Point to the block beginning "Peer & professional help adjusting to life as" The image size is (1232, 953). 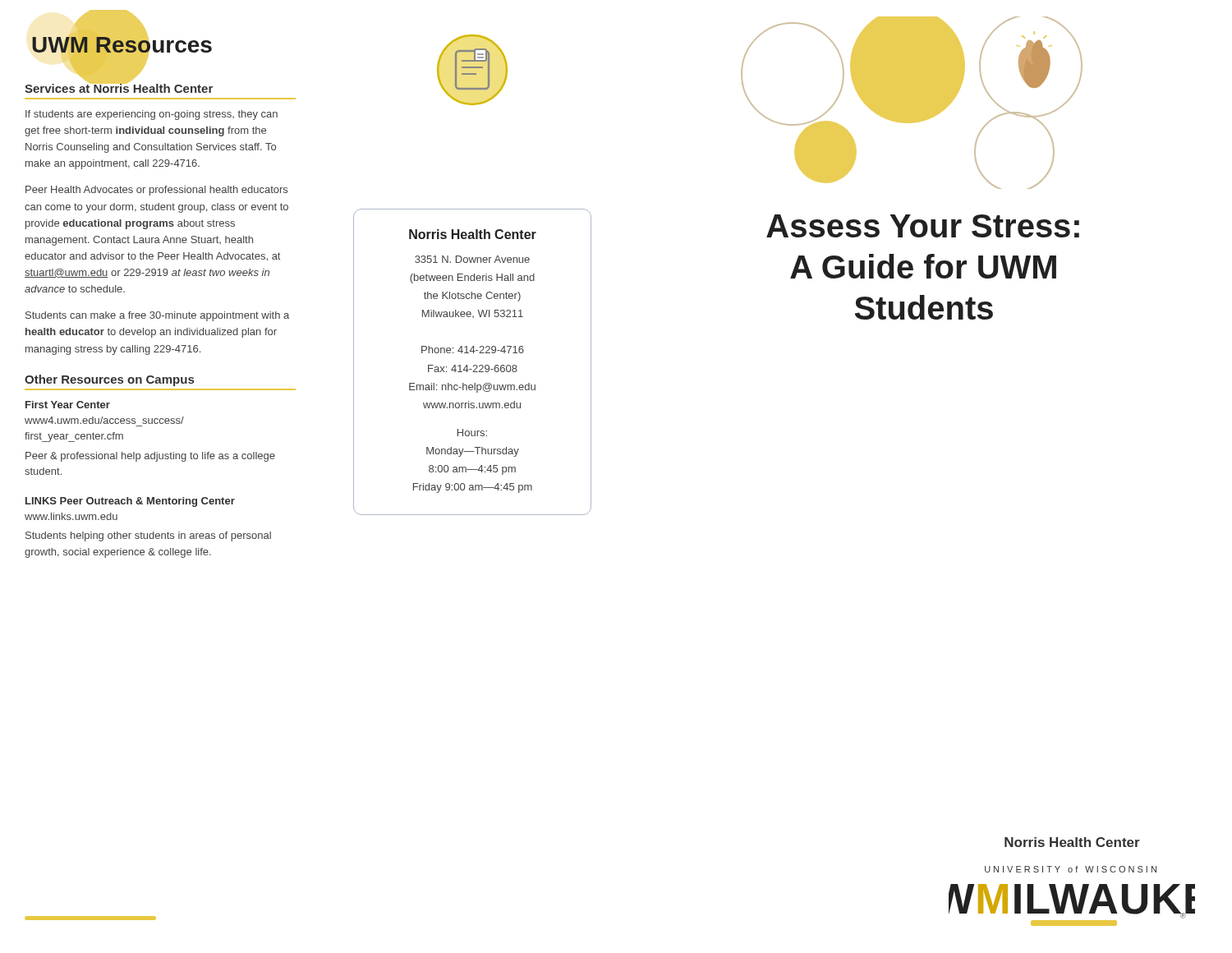[x=150, y=463]
